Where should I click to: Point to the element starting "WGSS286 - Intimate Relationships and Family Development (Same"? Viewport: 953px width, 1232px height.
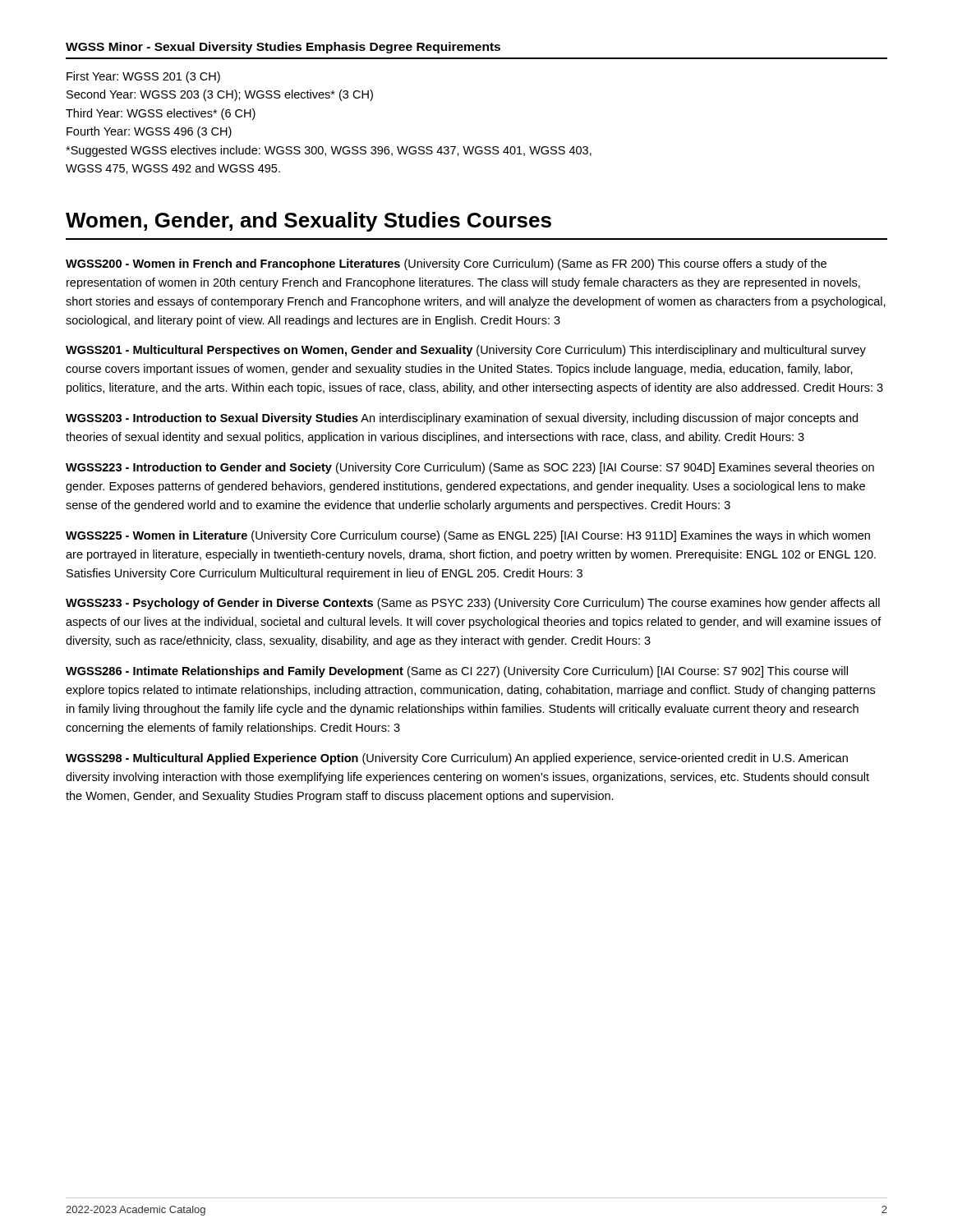coord(471,699)
